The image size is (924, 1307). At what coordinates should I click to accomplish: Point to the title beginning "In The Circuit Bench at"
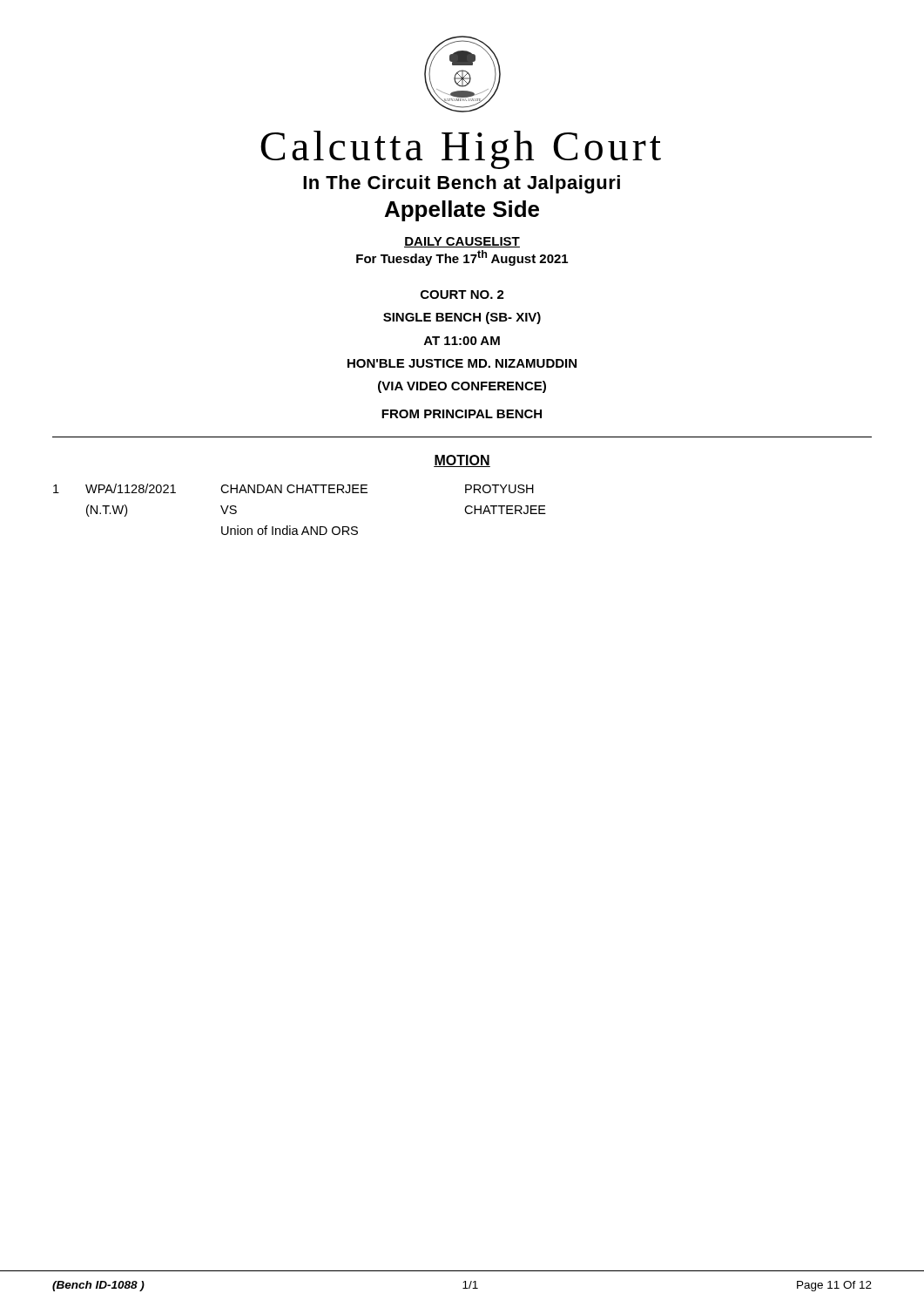[x=462, y=183]
